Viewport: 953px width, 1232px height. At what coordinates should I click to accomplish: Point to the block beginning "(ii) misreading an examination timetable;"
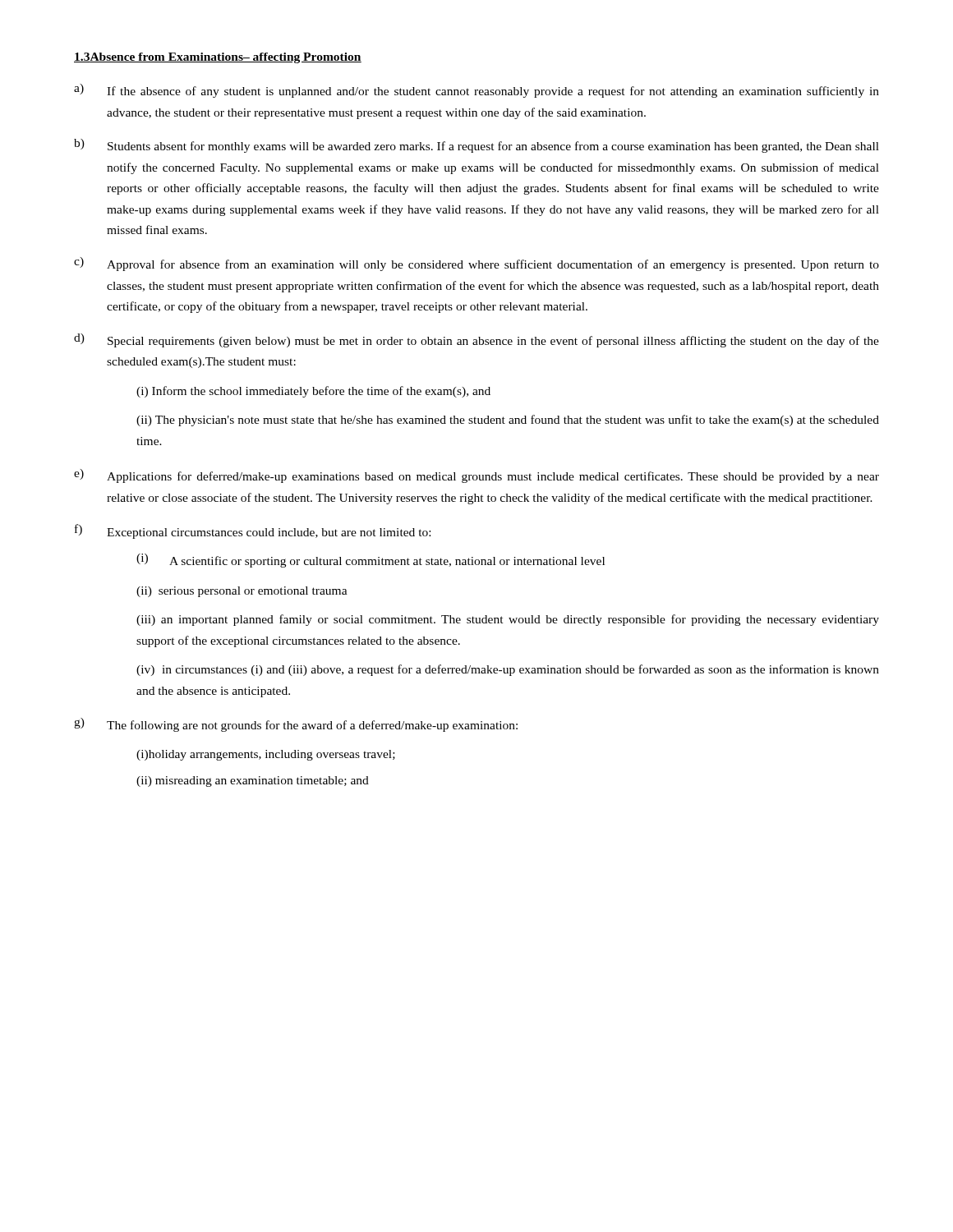[253, 780]
